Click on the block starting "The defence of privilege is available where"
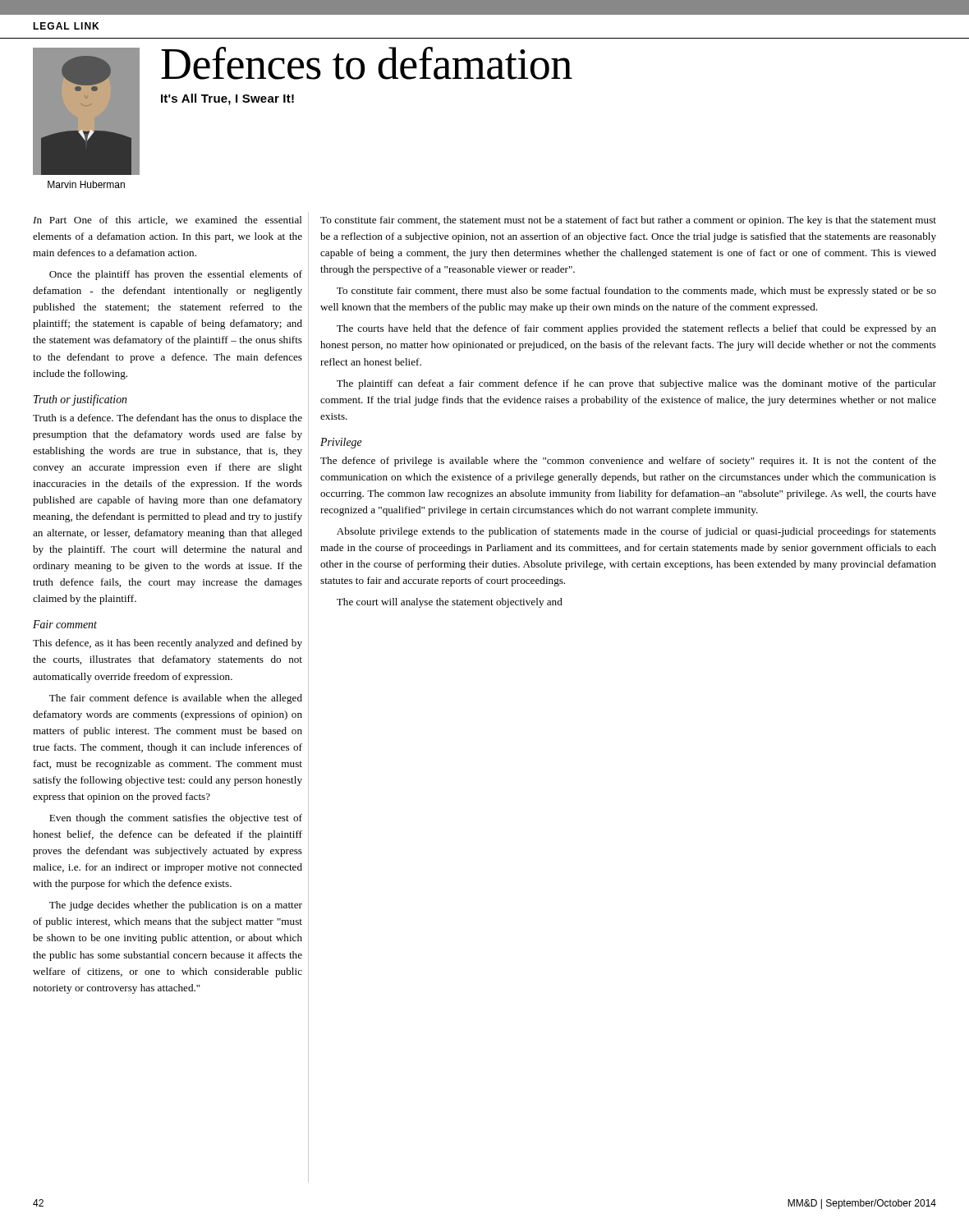This screenshot has height=1232, width=969. click(628, 531)
